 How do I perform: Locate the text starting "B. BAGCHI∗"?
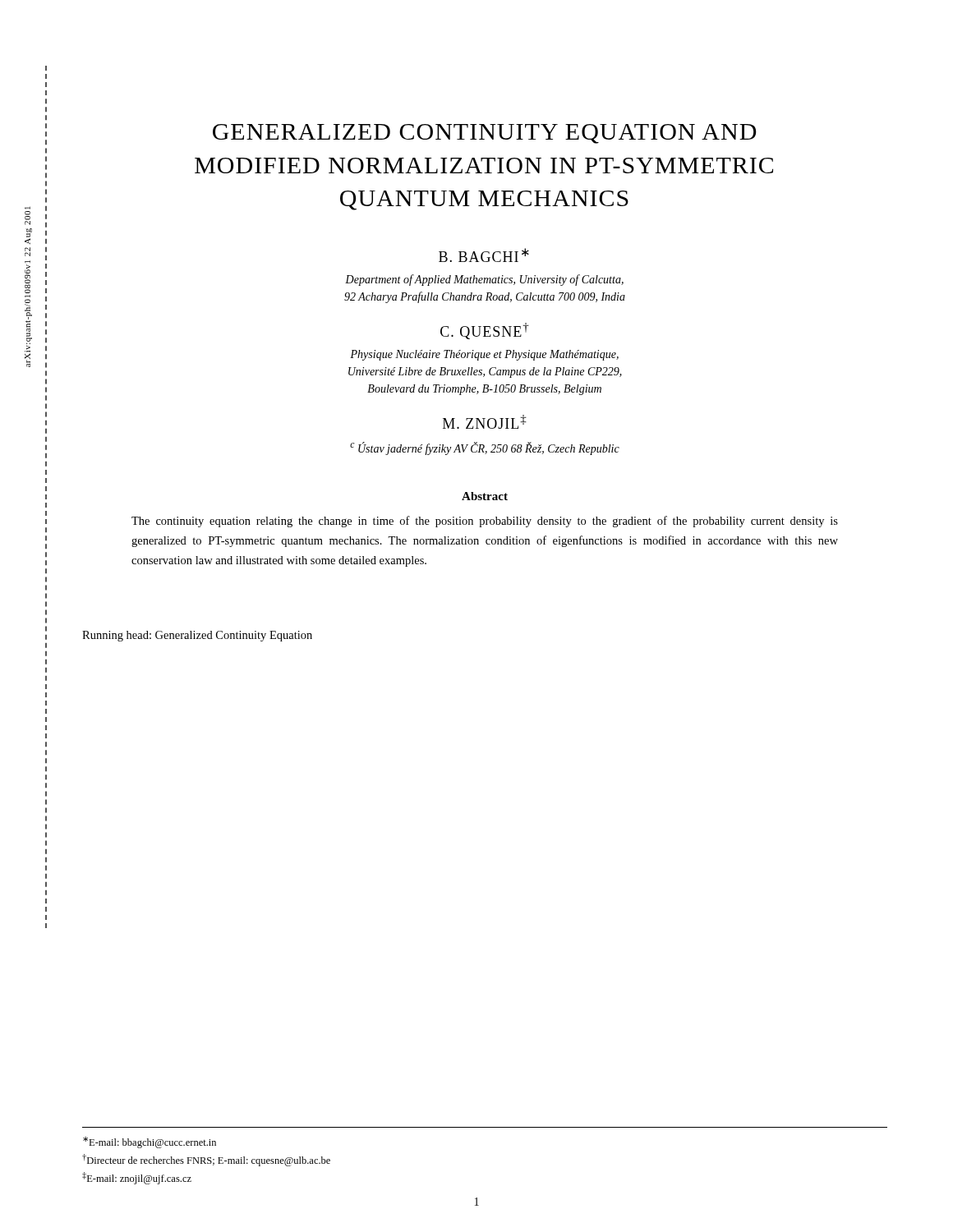[x=485, y=255]
